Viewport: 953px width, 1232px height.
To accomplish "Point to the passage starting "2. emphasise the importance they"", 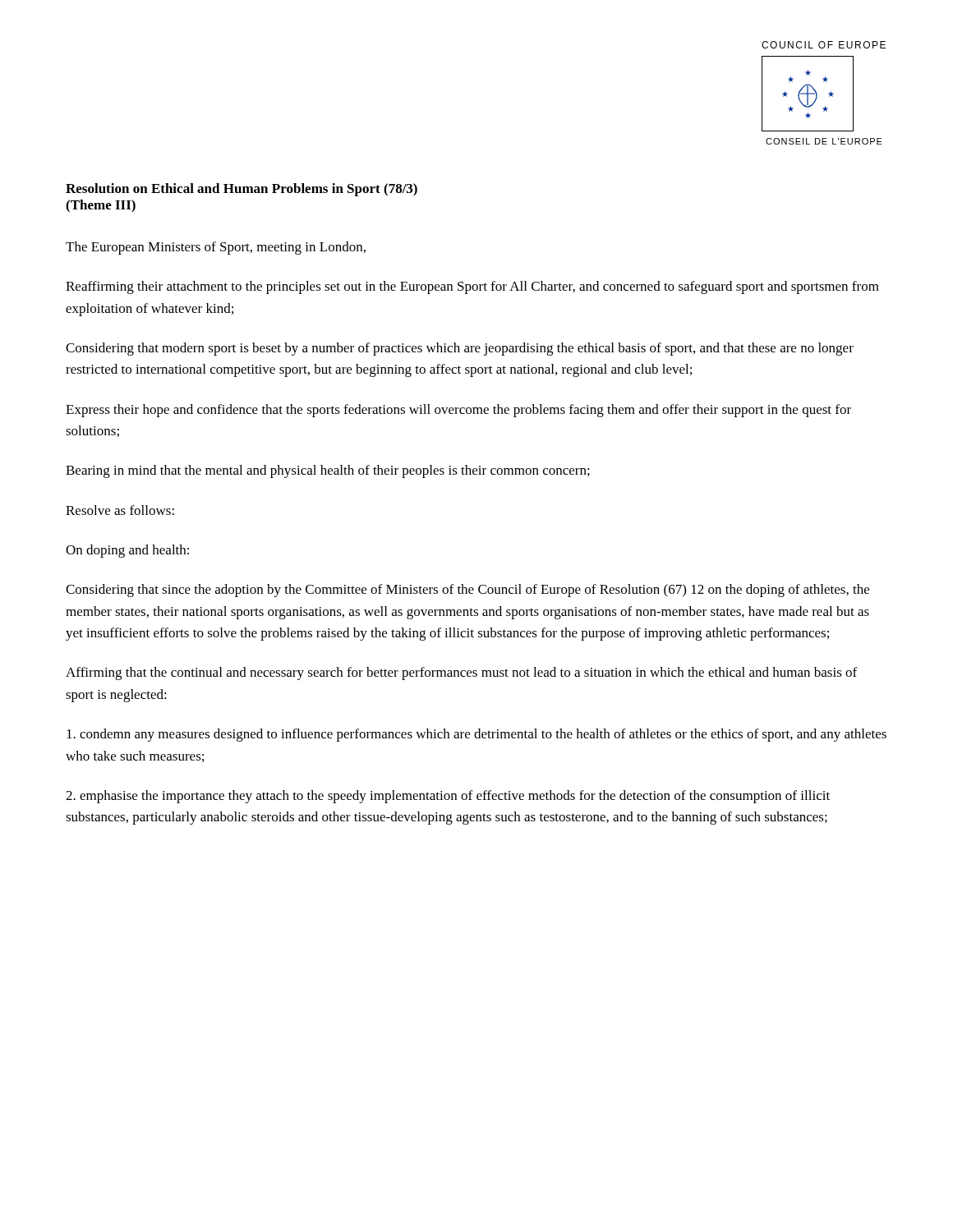I will pyautogui.click(x=448, y=806).
